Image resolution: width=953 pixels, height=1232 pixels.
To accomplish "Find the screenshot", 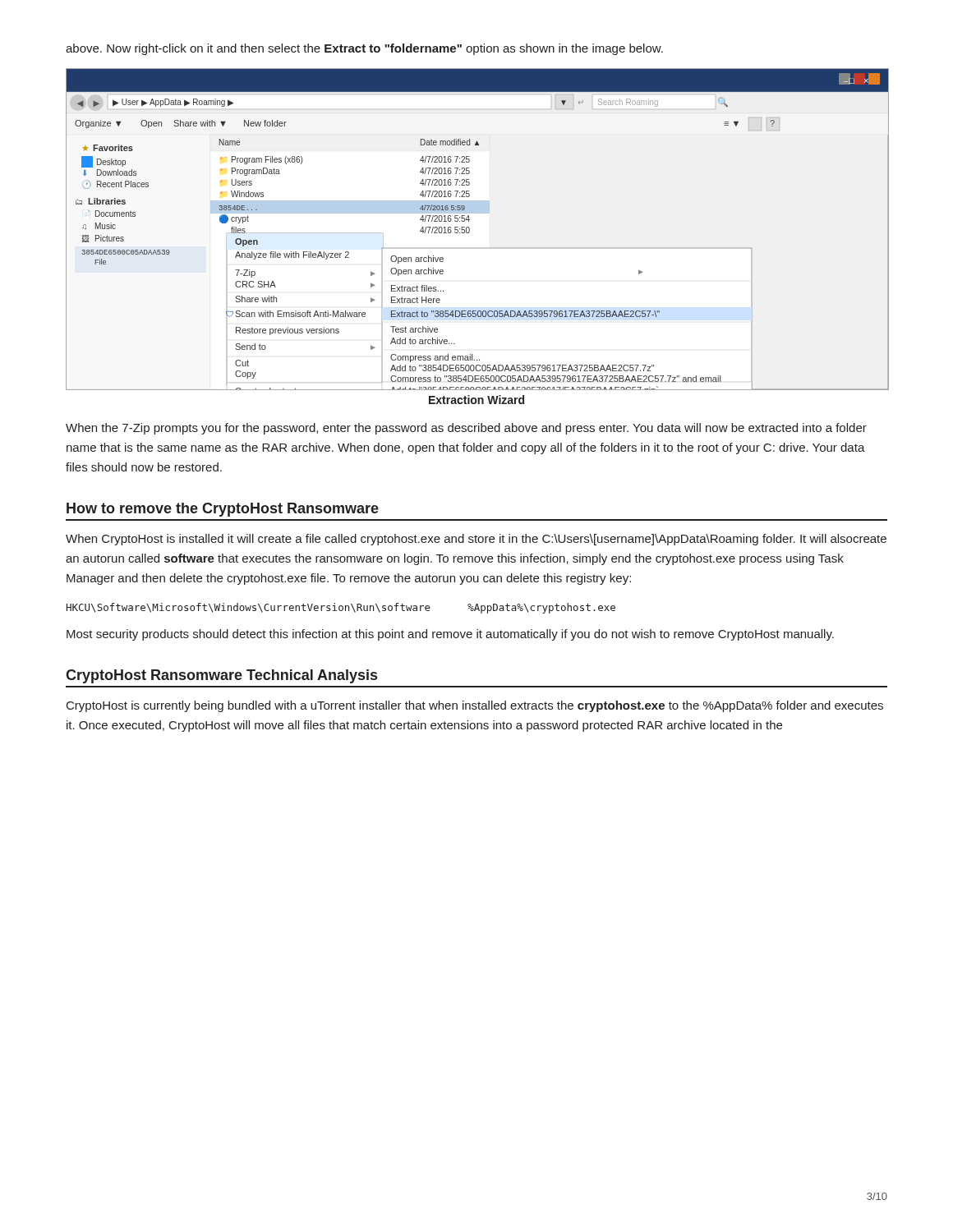I will point(476,229).
